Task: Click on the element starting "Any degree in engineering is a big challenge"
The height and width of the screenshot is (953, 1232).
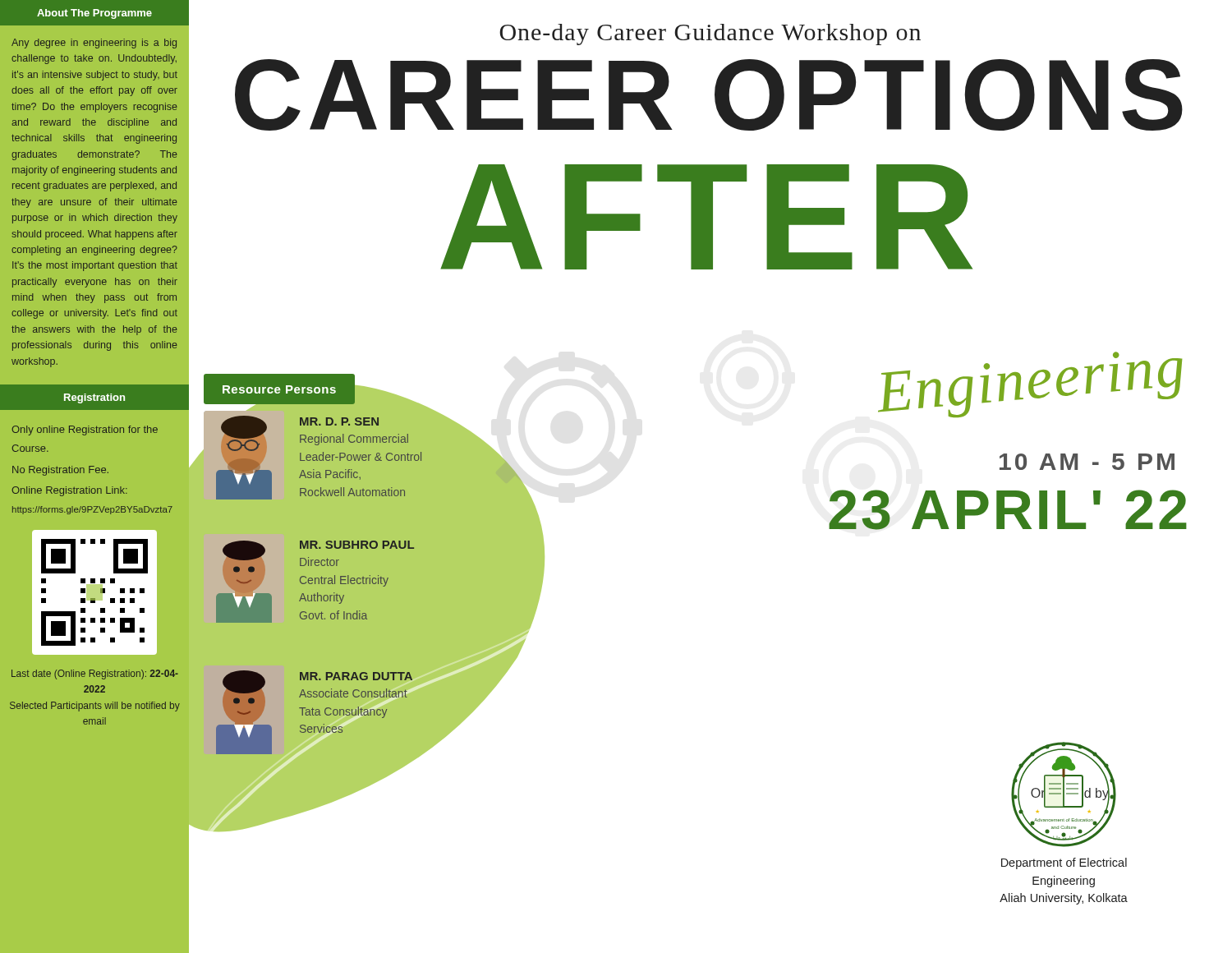Action: point(94,202)
